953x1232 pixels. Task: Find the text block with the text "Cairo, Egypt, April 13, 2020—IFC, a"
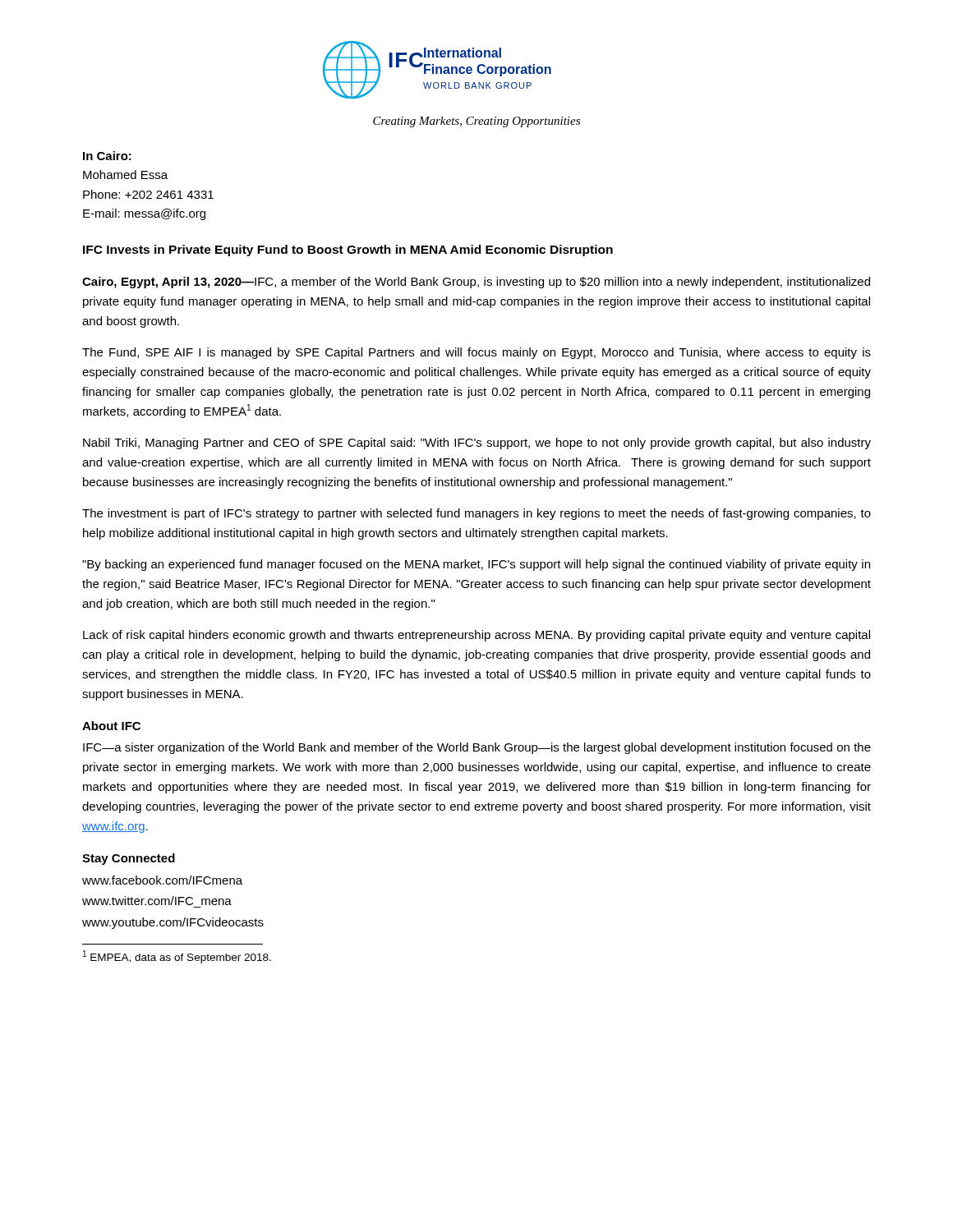click(x=476, y=301)
